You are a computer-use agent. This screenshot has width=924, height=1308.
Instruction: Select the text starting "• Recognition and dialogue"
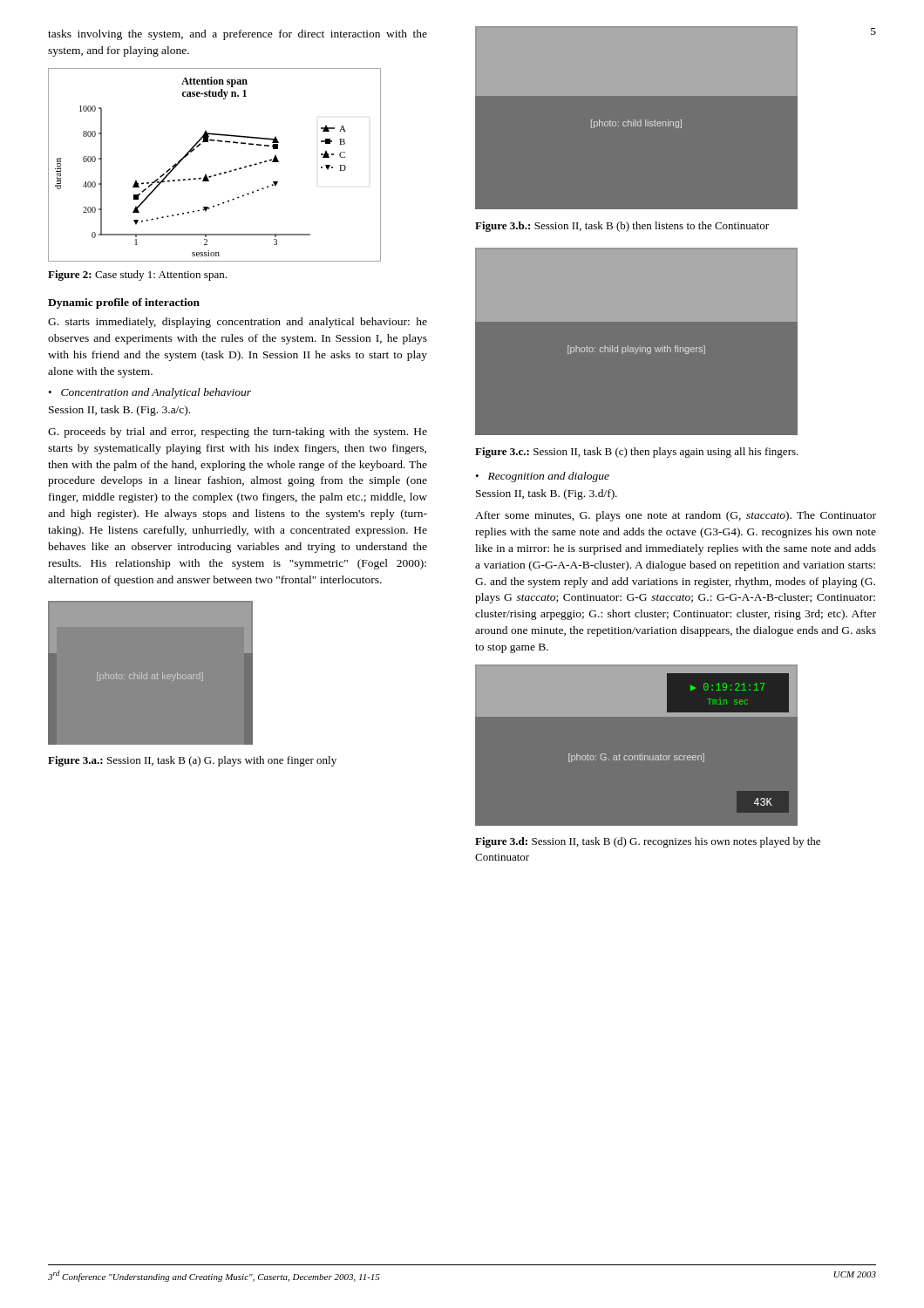click(x=542, y=477)
